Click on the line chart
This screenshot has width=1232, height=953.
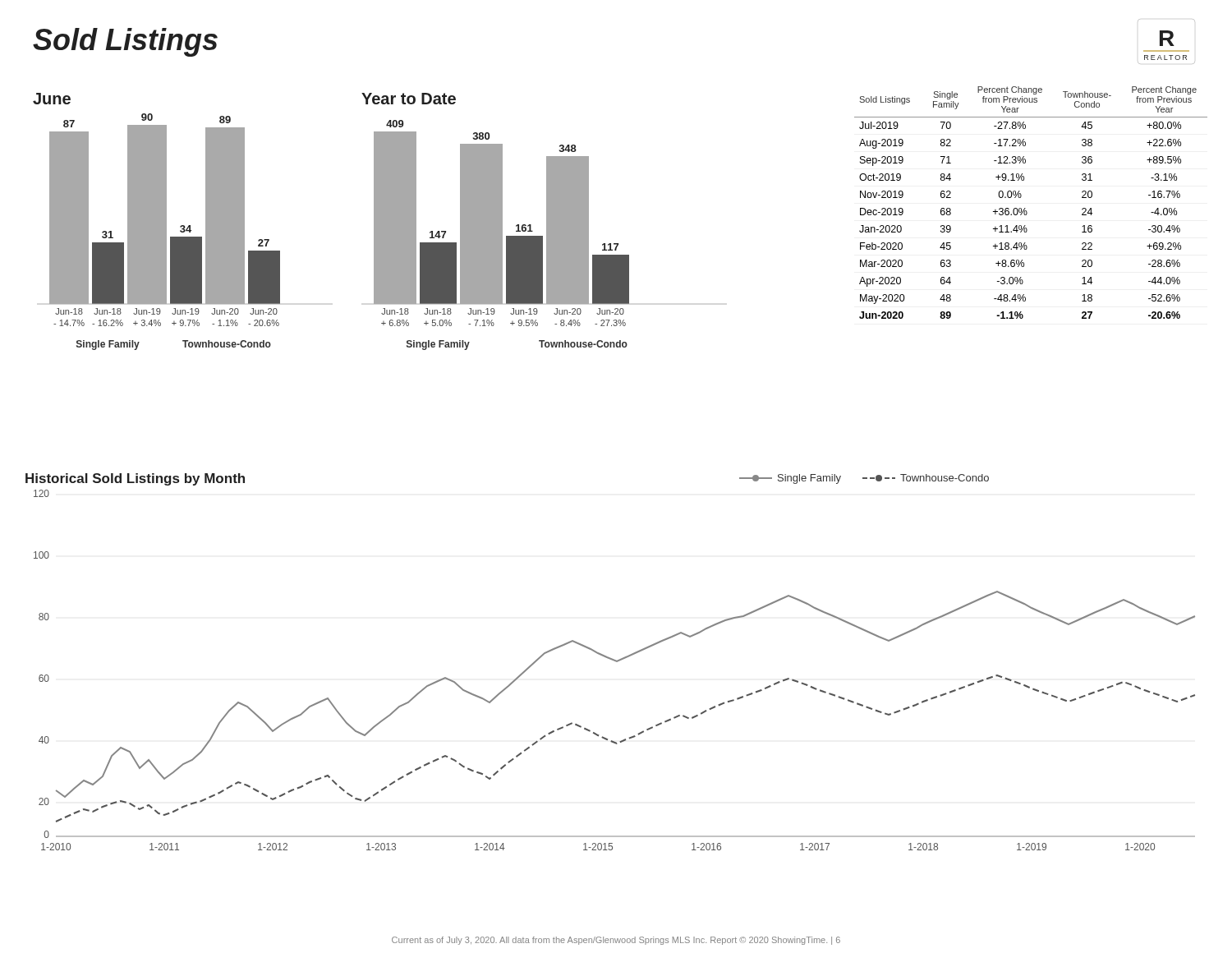click(616, 690)
